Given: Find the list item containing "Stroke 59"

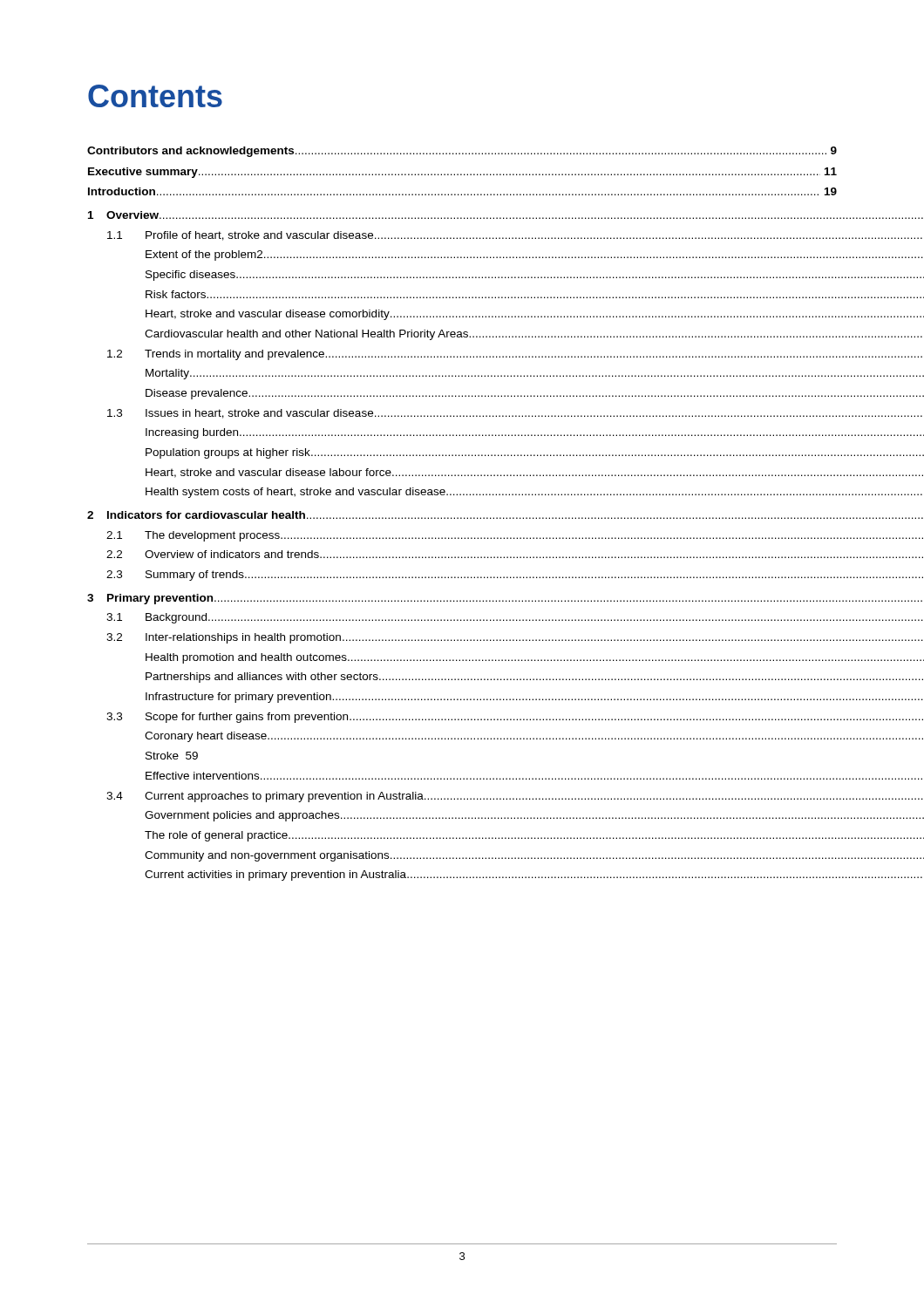Looking at the screenshot, I should pos(172,756).
